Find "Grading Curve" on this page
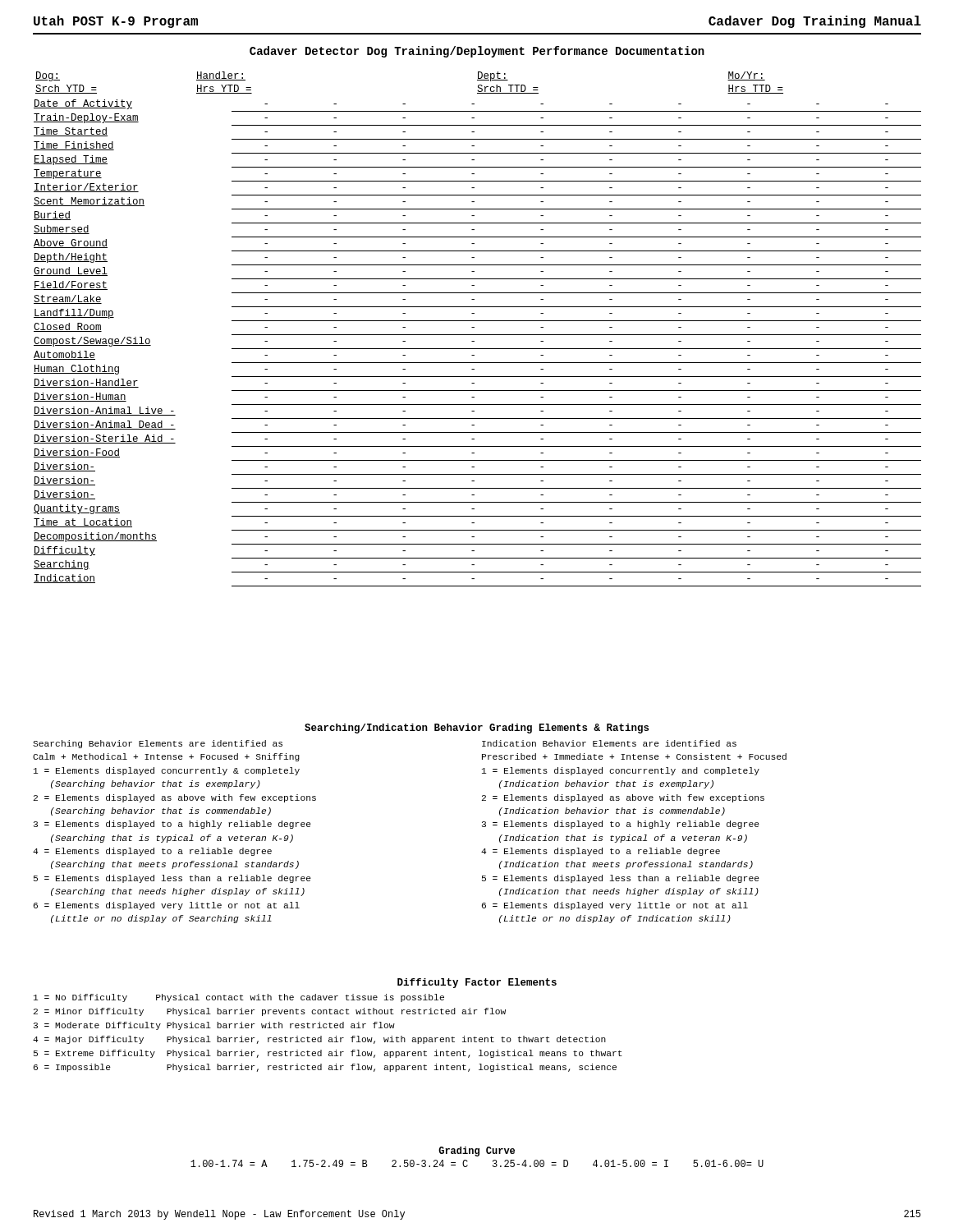954x1232 pixels. pos(477,1151)
